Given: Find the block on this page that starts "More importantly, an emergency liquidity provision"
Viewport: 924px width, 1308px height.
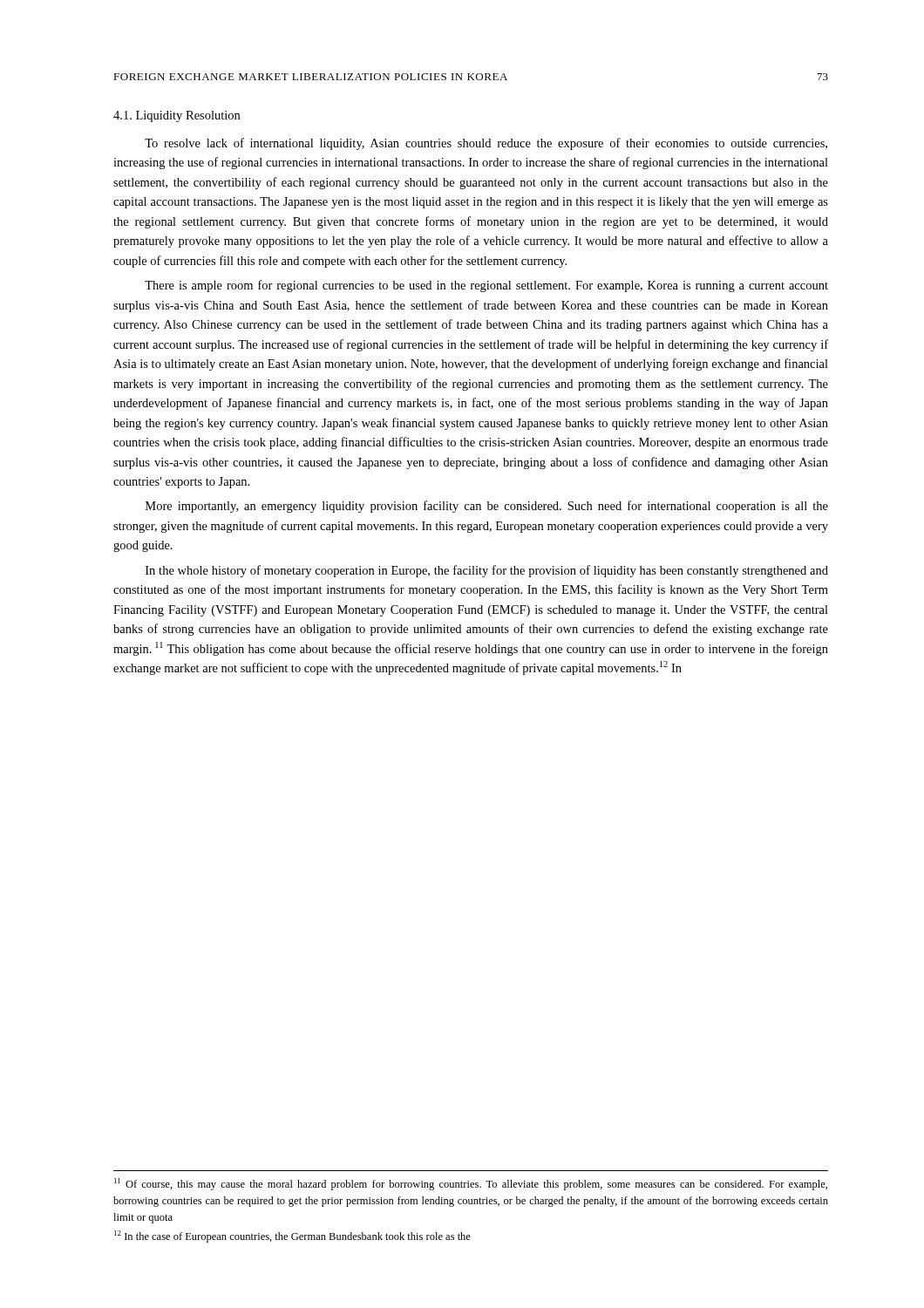Looking at the screenshot, I should [x=471, y=526].
